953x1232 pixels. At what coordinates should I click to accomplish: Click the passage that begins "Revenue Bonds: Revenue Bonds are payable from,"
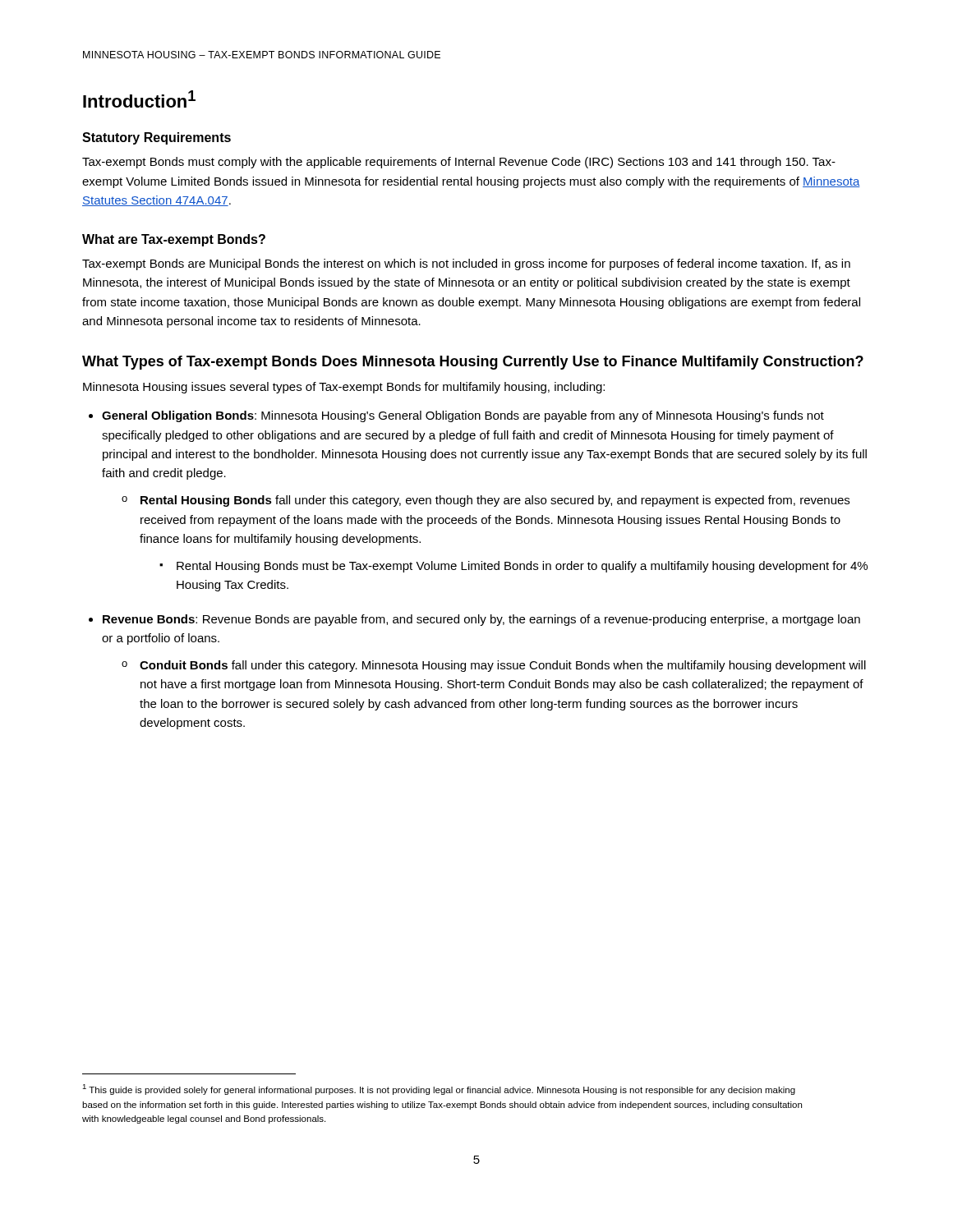pyautogui.click(x=486, y=672)
